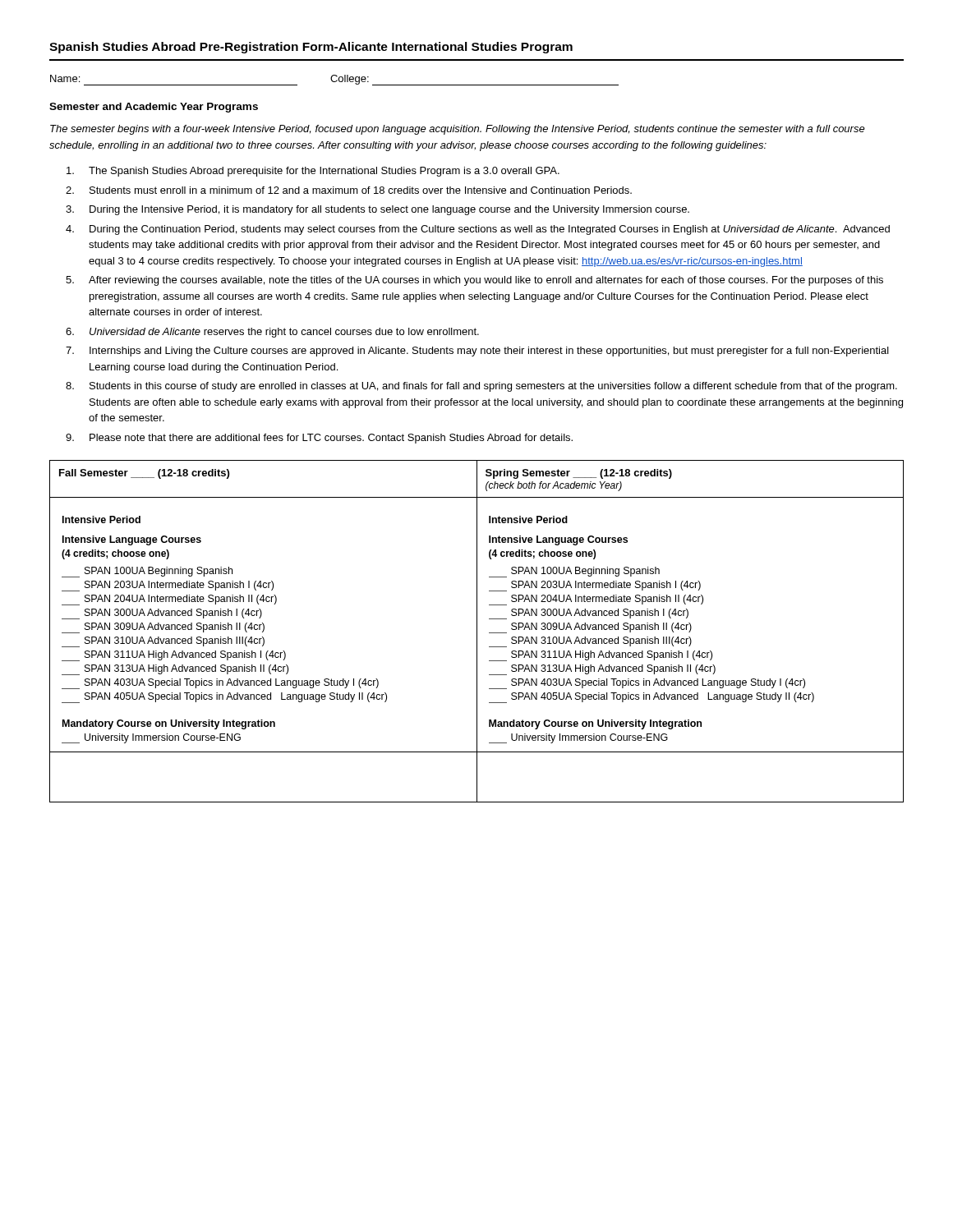This screenshot has width=953, height=1232.
Task: Click on the region starting "4.During the Continuation Period, students may"
Action: pos(485,245)
